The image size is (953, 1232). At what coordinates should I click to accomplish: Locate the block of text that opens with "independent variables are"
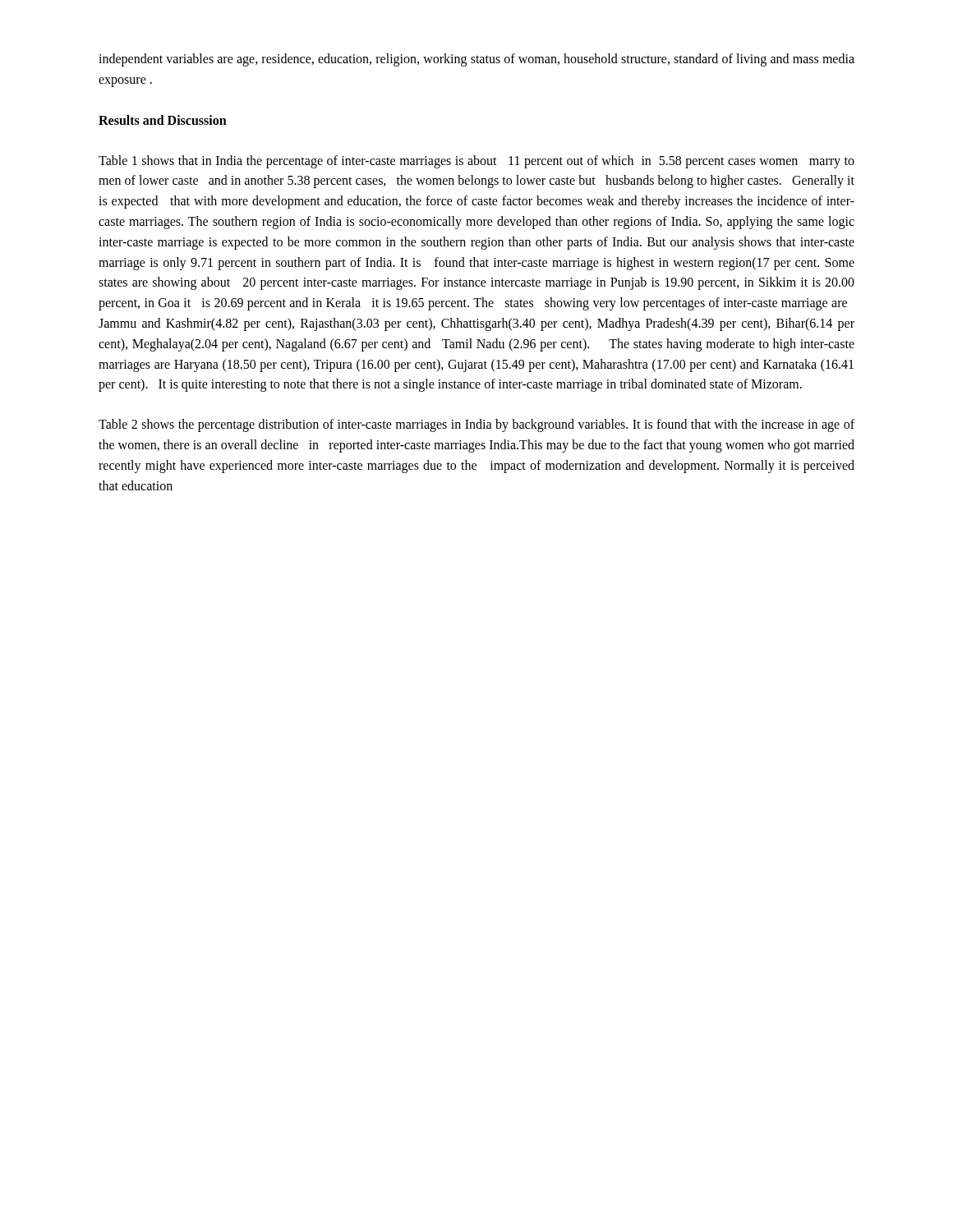[476, 69]
